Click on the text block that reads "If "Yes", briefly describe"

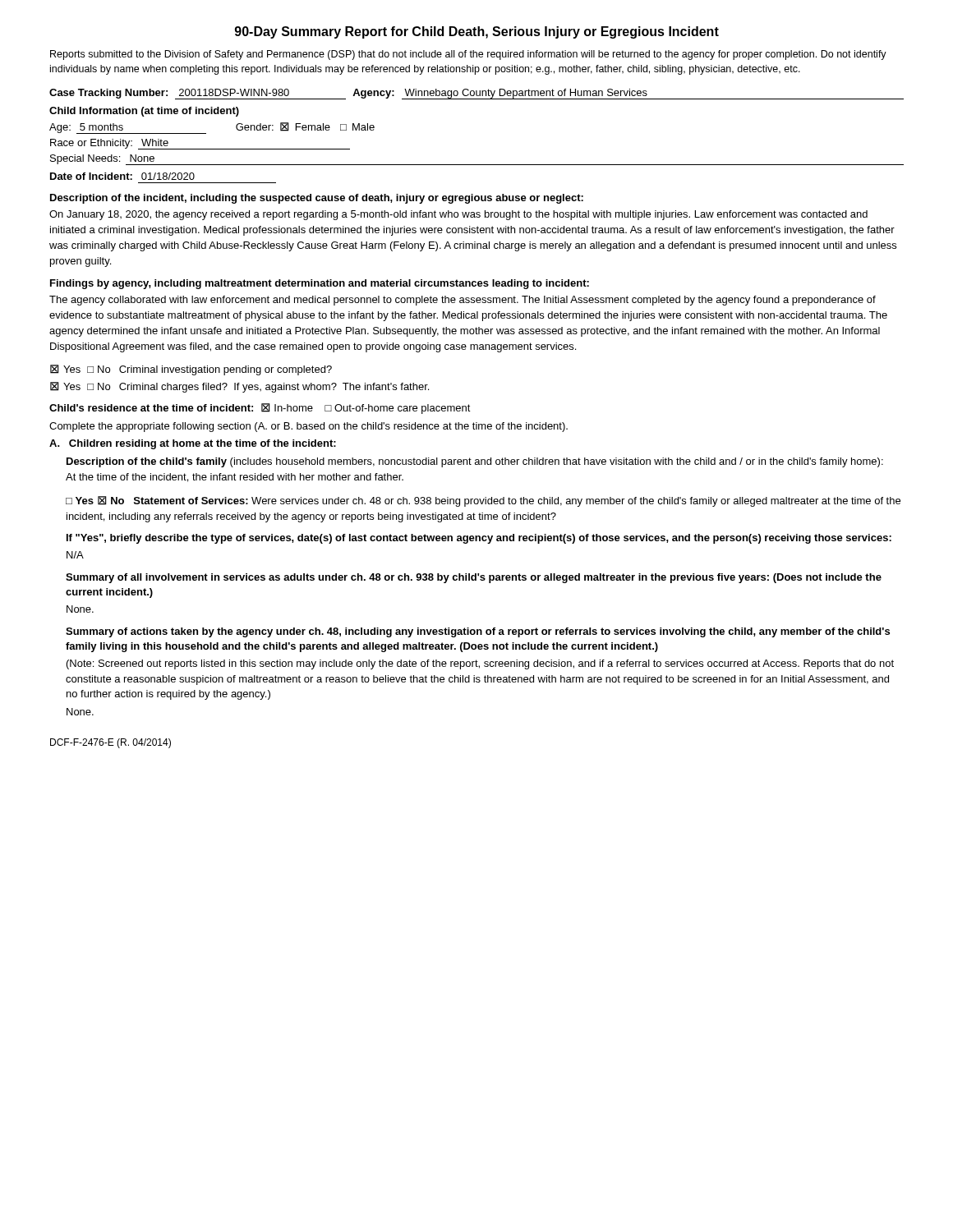click(x=485, y=547)
